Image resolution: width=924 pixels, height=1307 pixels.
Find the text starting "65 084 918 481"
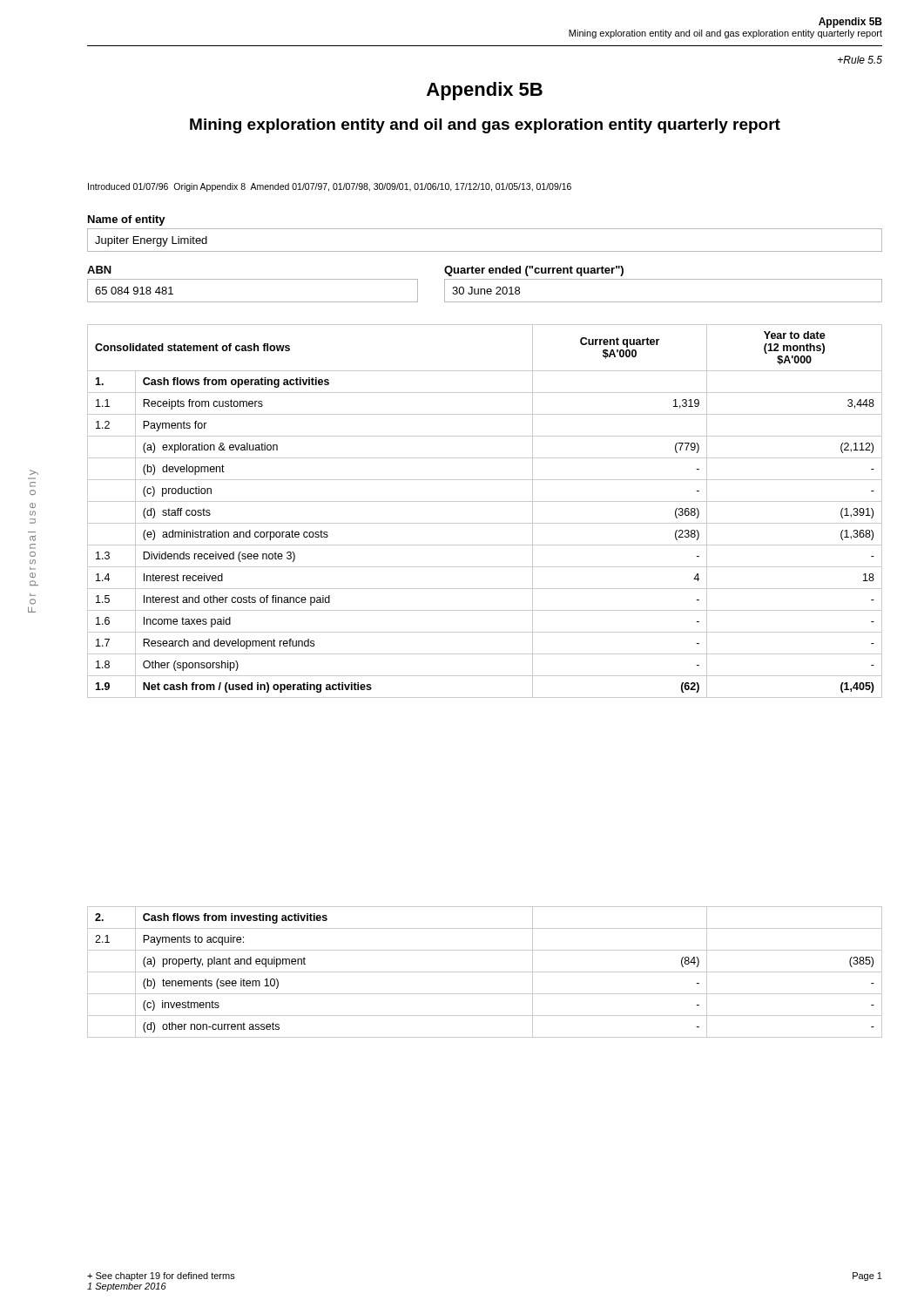pos(134,291)
